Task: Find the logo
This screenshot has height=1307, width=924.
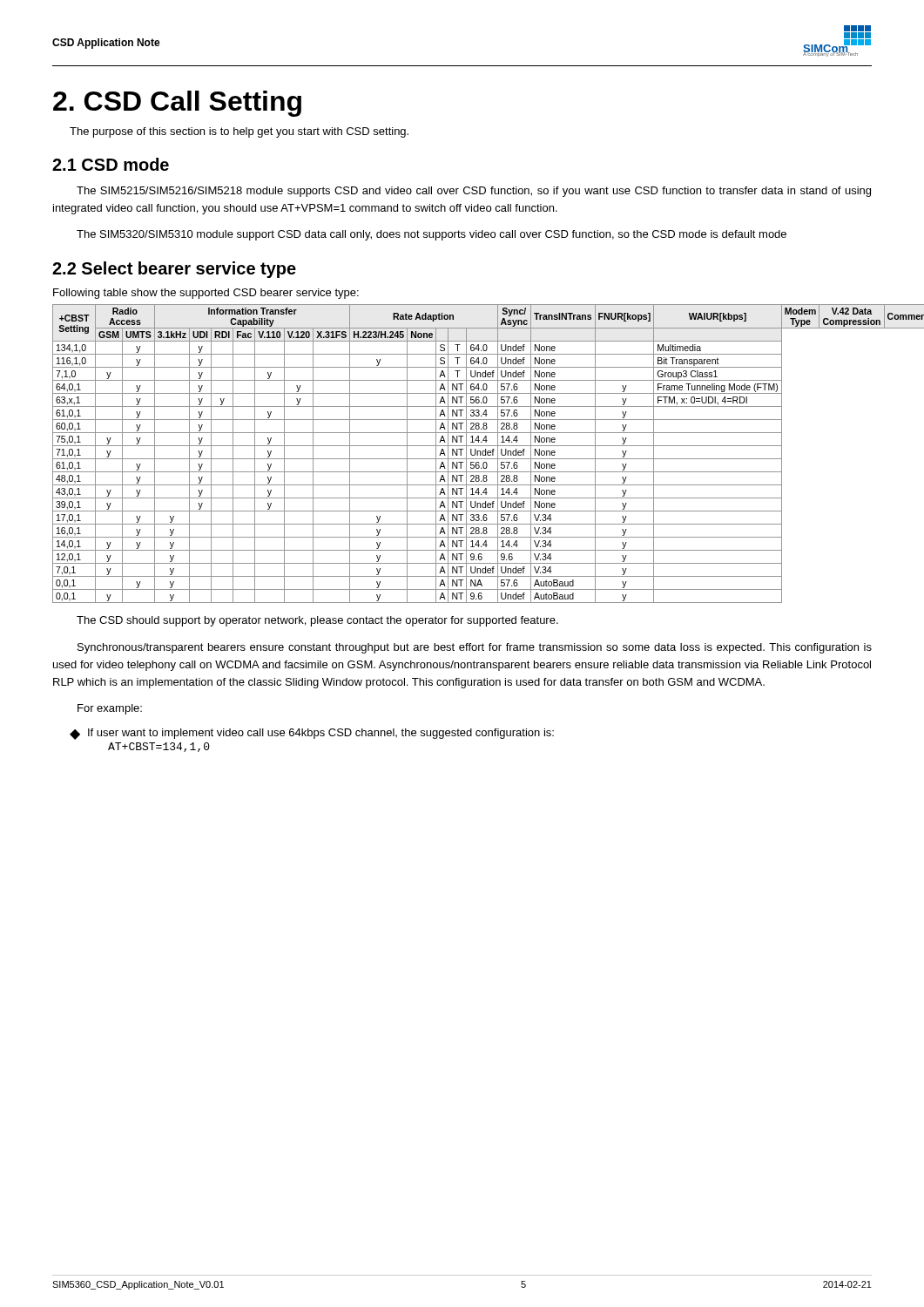Action: 837,42
